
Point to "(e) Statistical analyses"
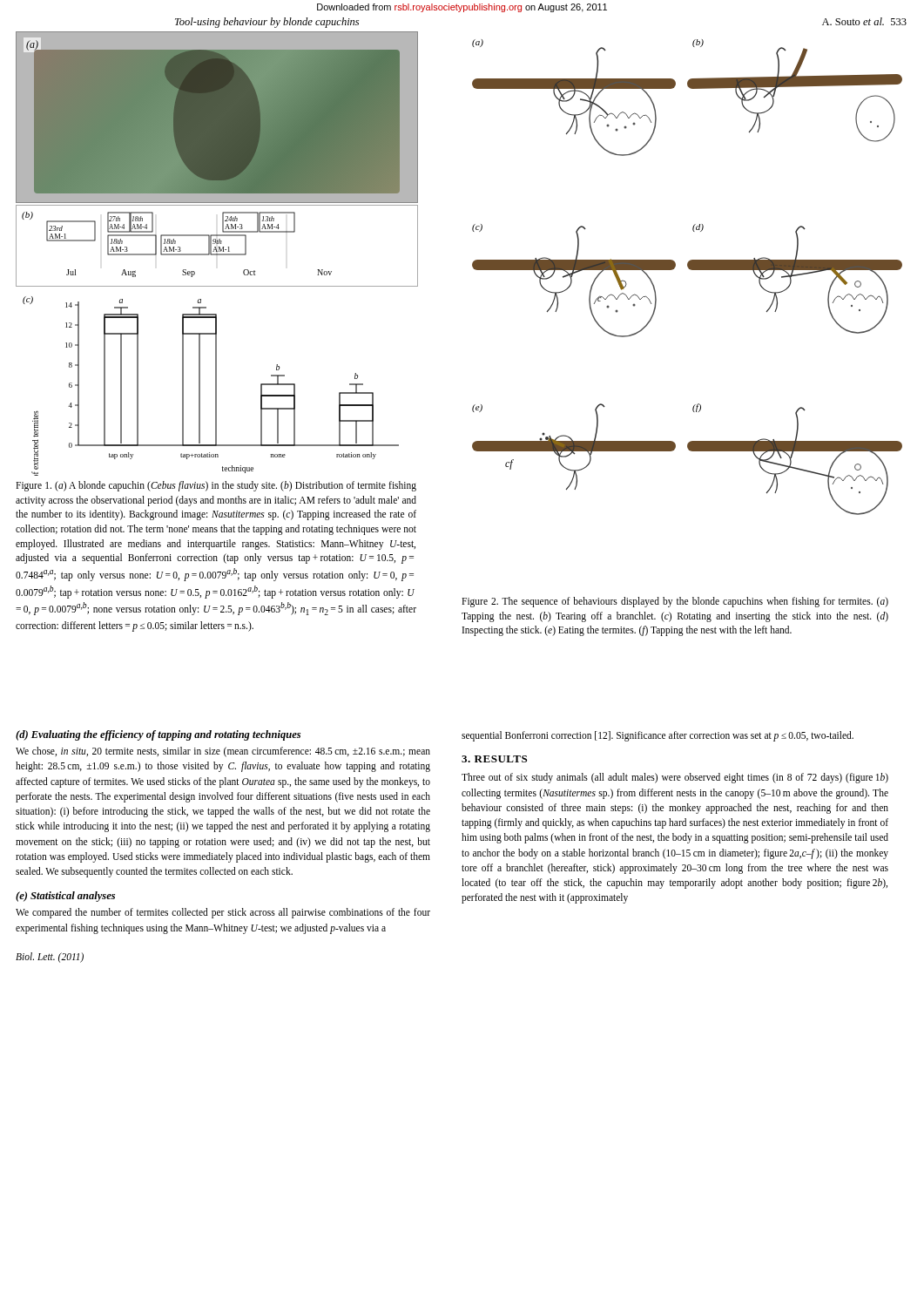pos(66,896)
